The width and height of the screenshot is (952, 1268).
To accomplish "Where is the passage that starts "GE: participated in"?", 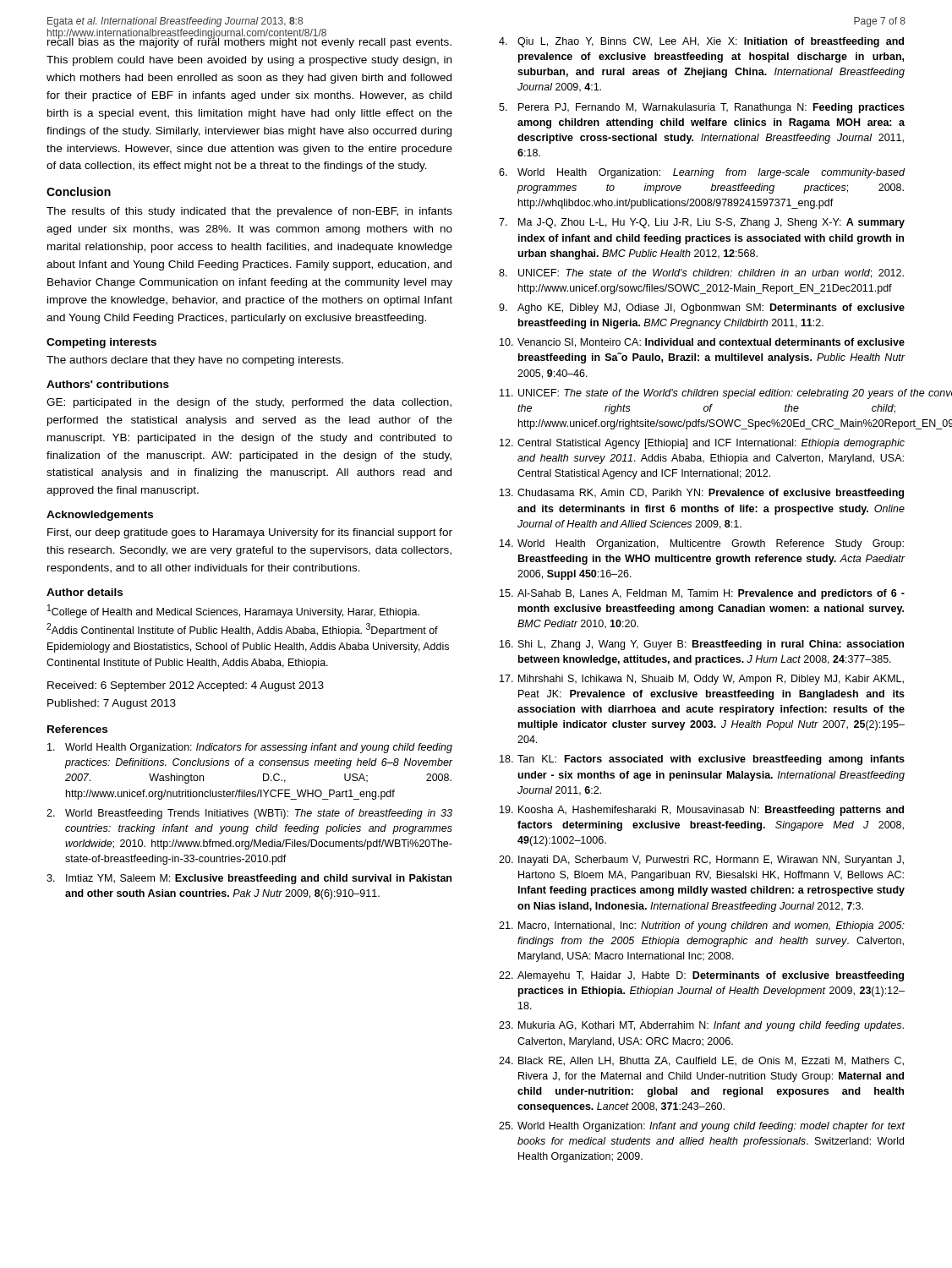I will point(249,447).
